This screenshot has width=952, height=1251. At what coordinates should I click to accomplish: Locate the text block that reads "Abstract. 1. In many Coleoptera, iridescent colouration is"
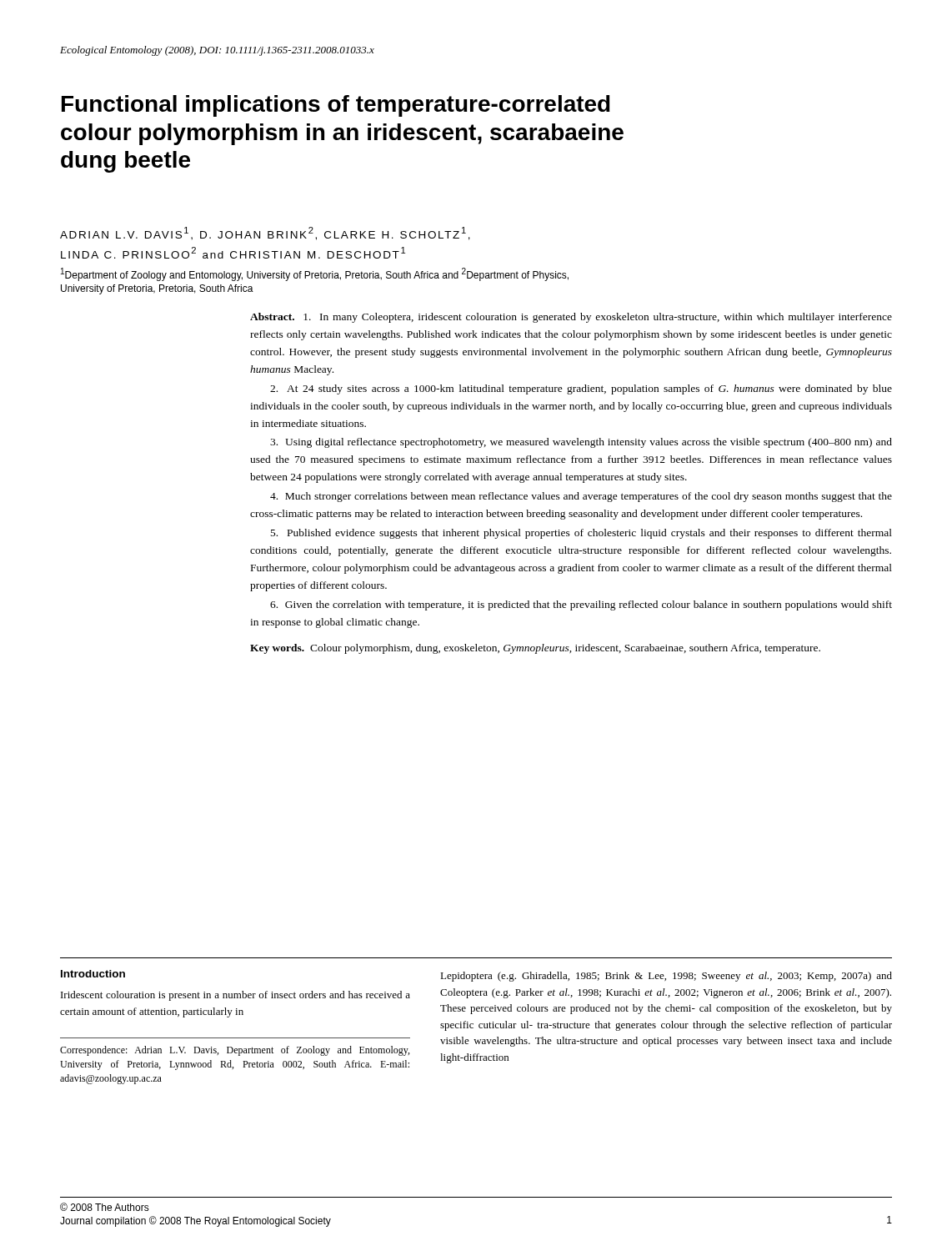pos(571,483)
